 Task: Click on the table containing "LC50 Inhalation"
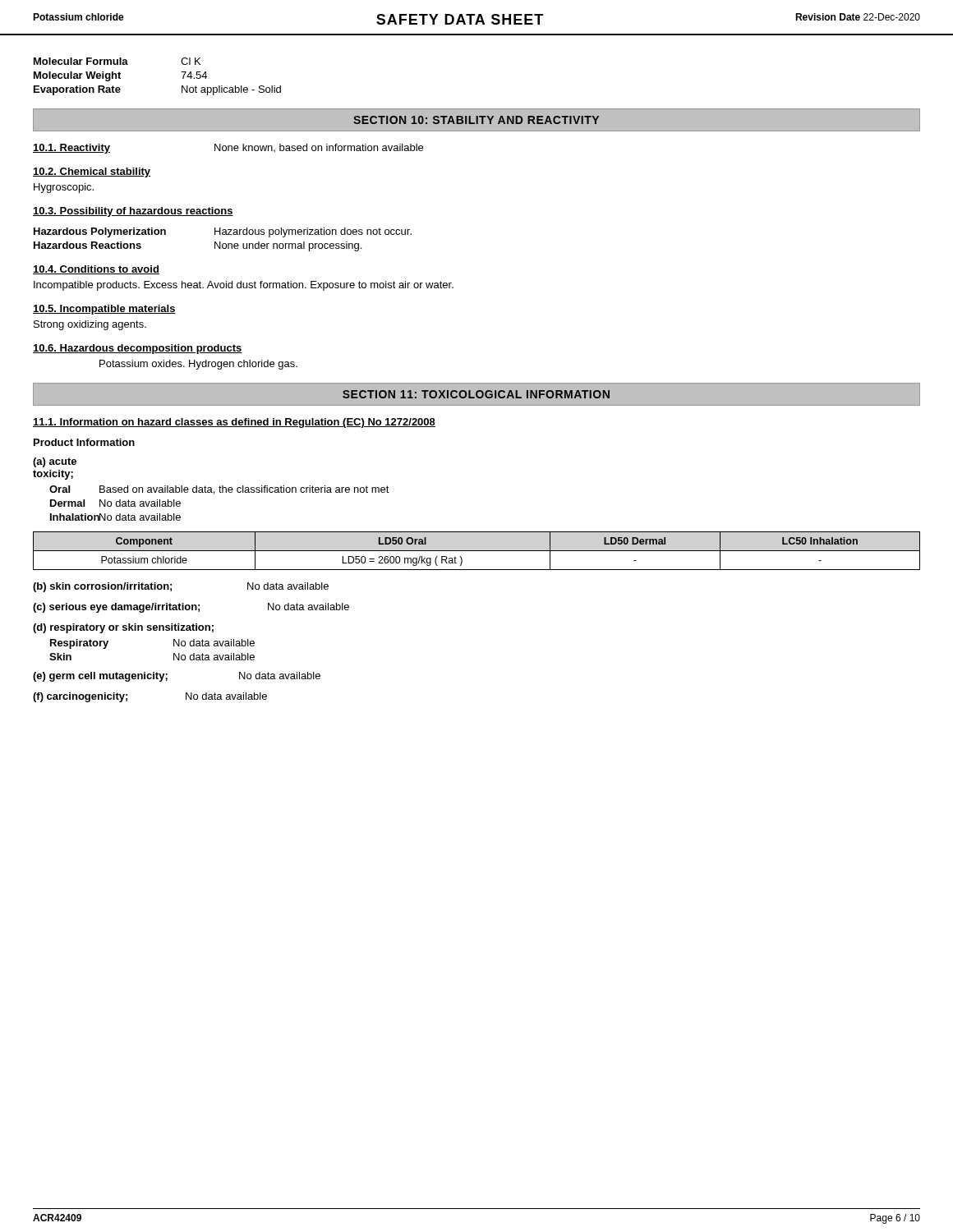point(476,551)
